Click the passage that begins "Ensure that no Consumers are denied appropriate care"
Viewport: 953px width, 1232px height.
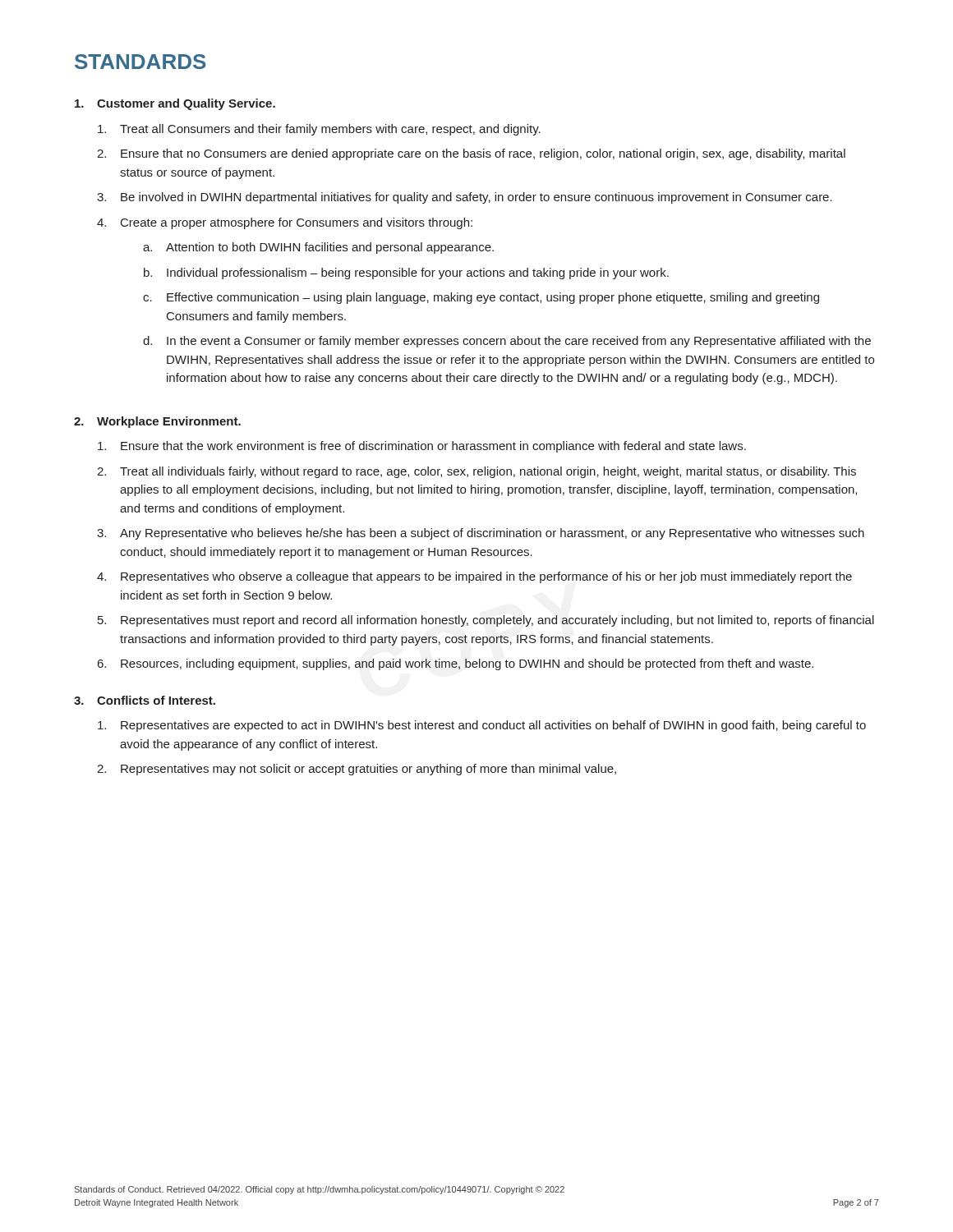pyautogui.click(x=500, y=163)
